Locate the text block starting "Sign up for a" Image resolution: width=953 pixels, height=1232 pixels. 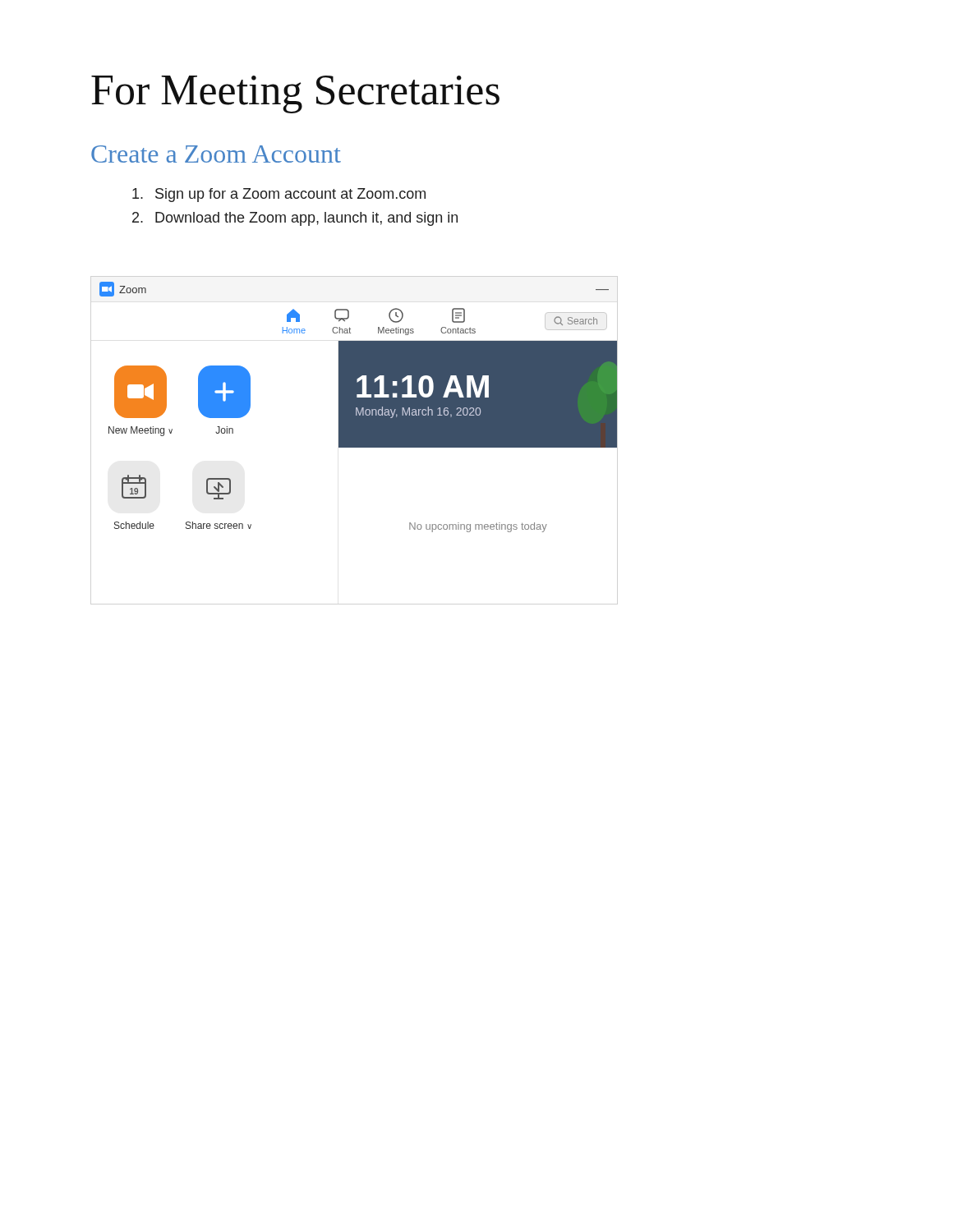click(x=279, y=194)
